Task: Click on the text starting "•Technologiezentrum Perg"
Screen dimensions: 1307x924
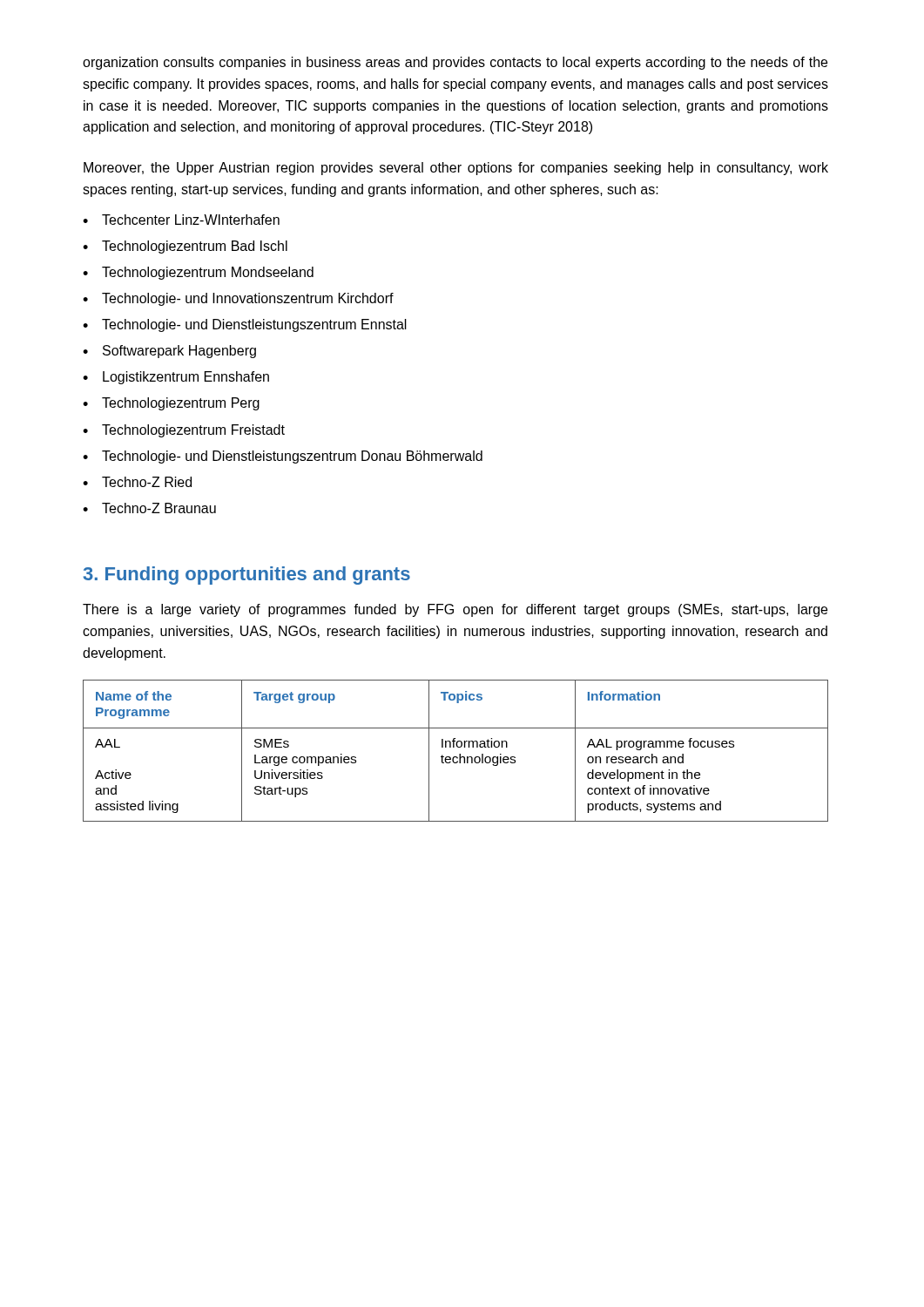Action: tap(171, 405)
